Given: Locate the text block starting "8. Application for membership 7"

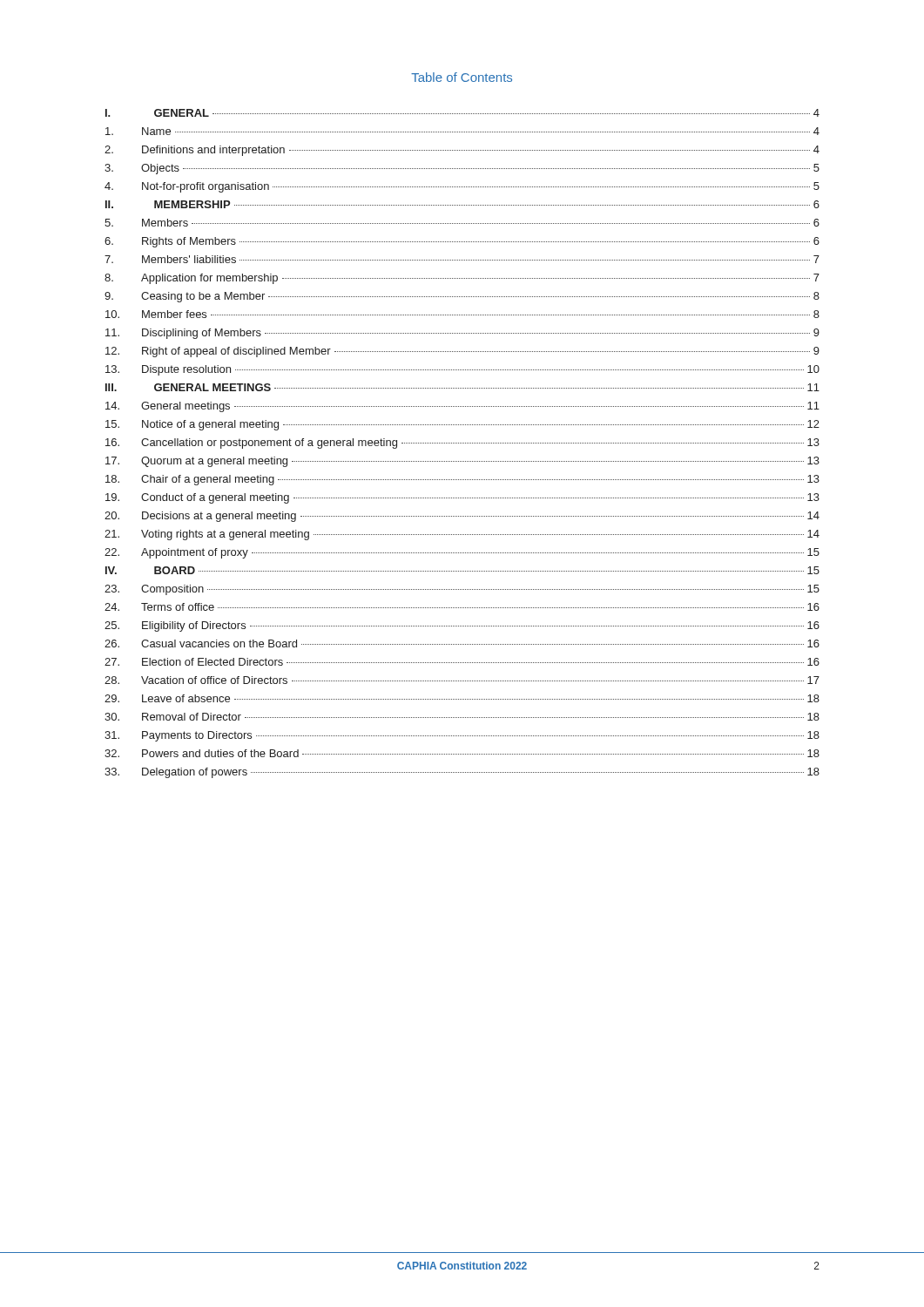Looking at the screenshot, I should click(x=462, y=277).
